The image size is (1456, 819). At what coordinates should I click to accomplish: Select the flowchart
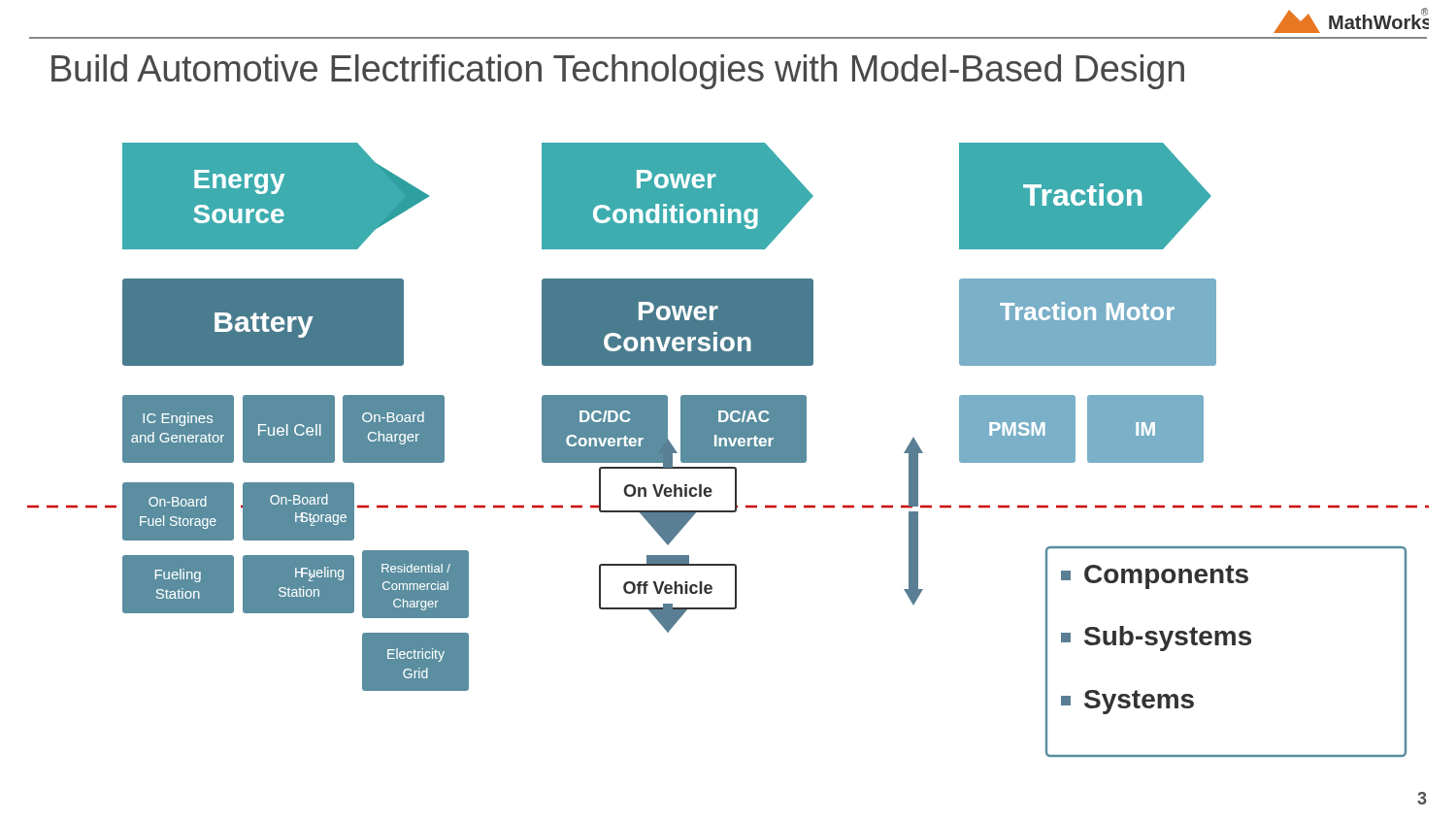(x=728, y=446)
